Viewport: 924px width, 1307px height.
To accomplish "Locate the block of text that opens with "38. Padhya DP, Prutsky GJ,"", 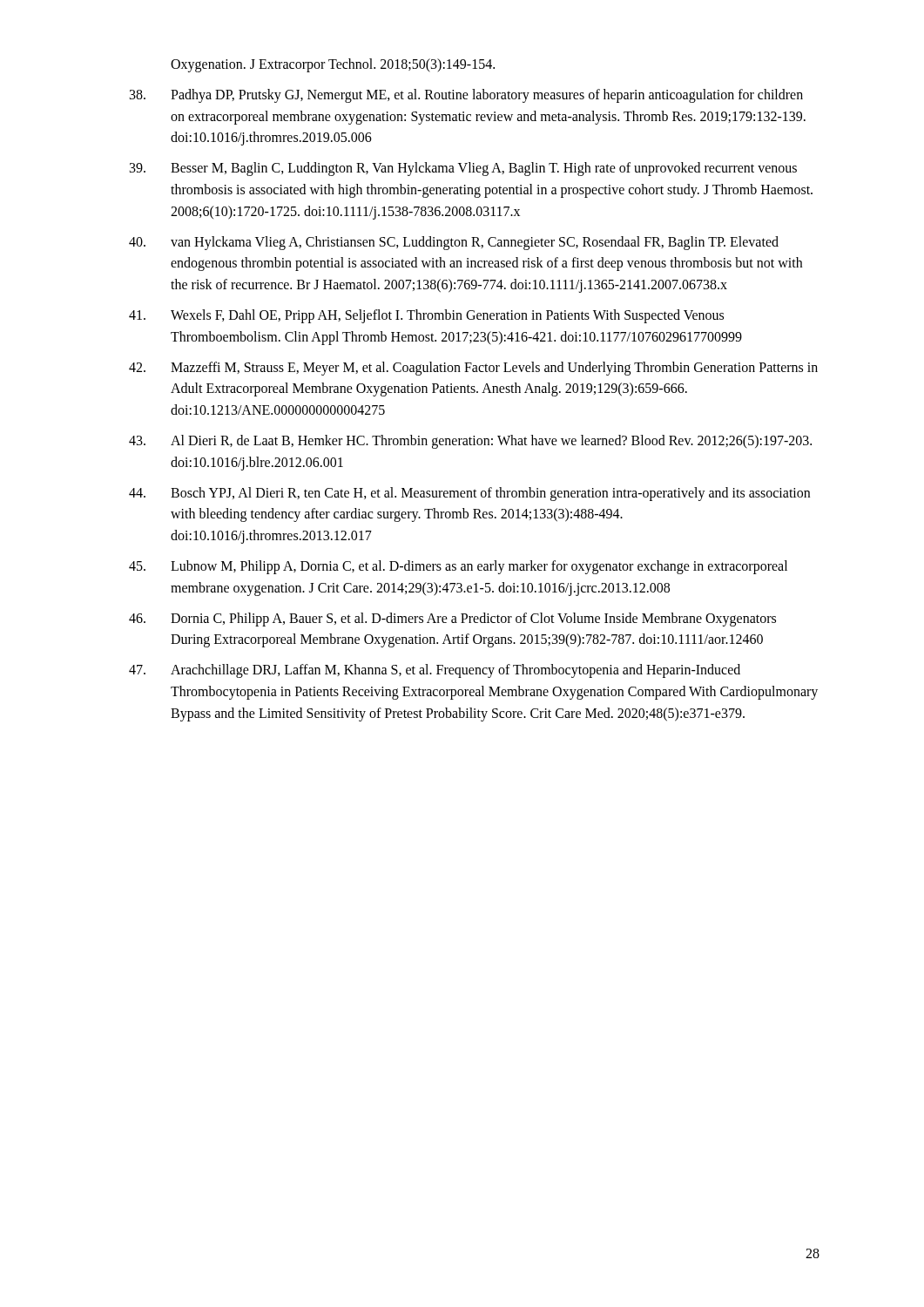I will click(x=474, y=117).
